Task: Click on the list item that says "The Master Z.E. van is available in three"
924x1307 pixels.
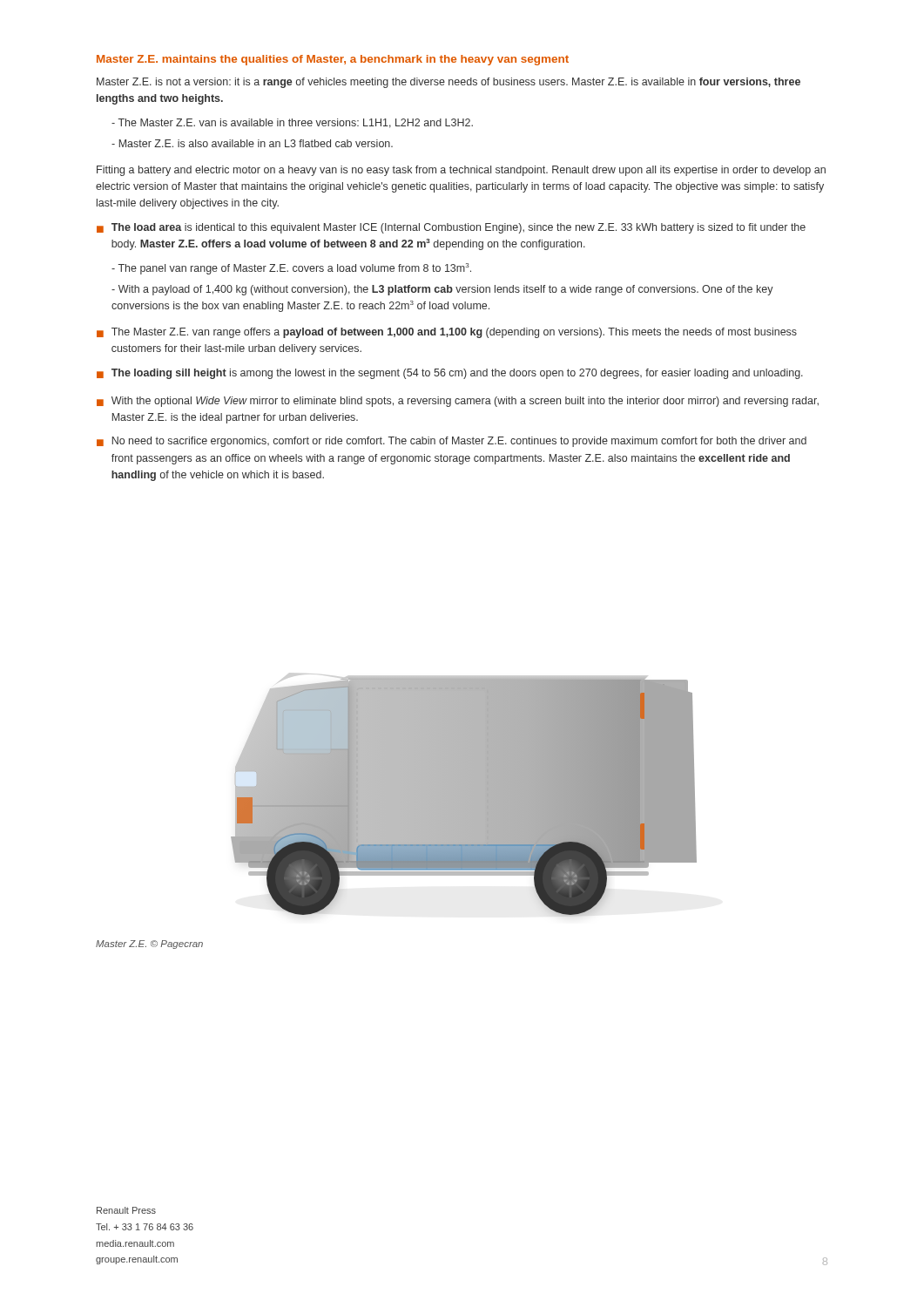Action: click(293, 123)
